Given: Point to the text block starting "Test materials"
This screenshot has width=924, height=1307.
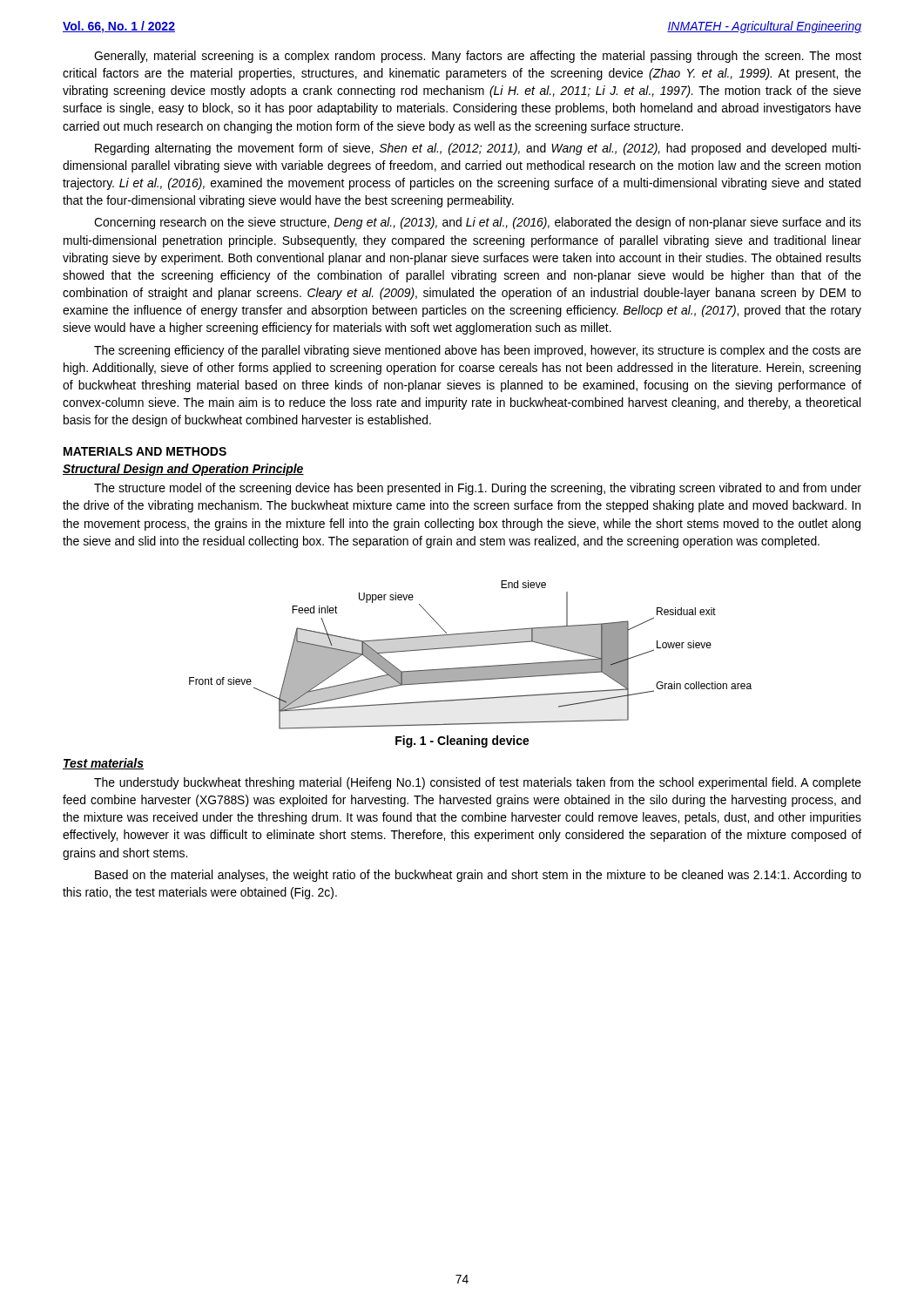Looking at the screenshot, I should [103, 763].
